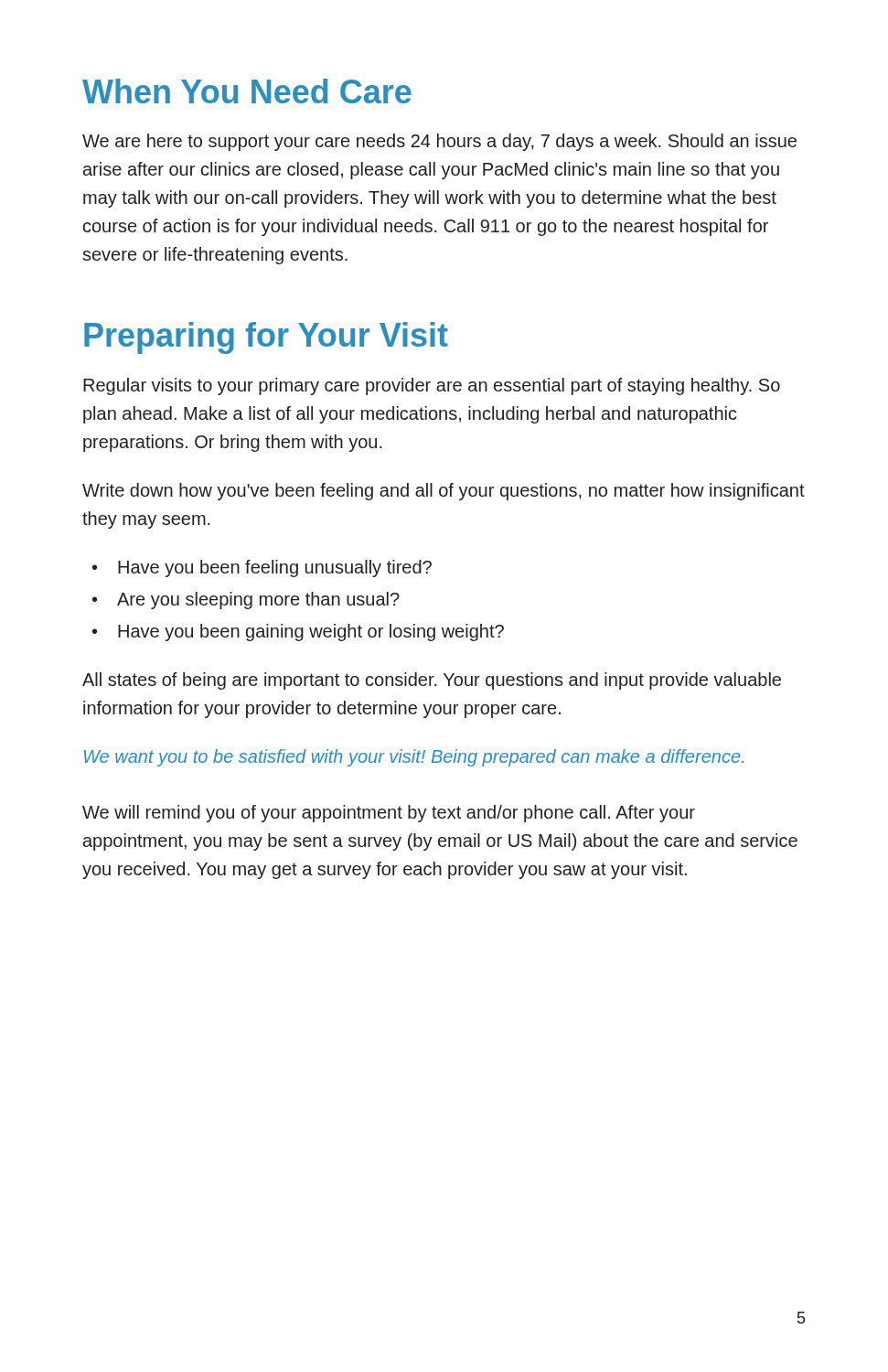Image resolution: width=888 pixels, height=1372 pixels.
Task: Click on the list item with the text "Have you been feeling unusually tired?"
Action: point(275,568)
